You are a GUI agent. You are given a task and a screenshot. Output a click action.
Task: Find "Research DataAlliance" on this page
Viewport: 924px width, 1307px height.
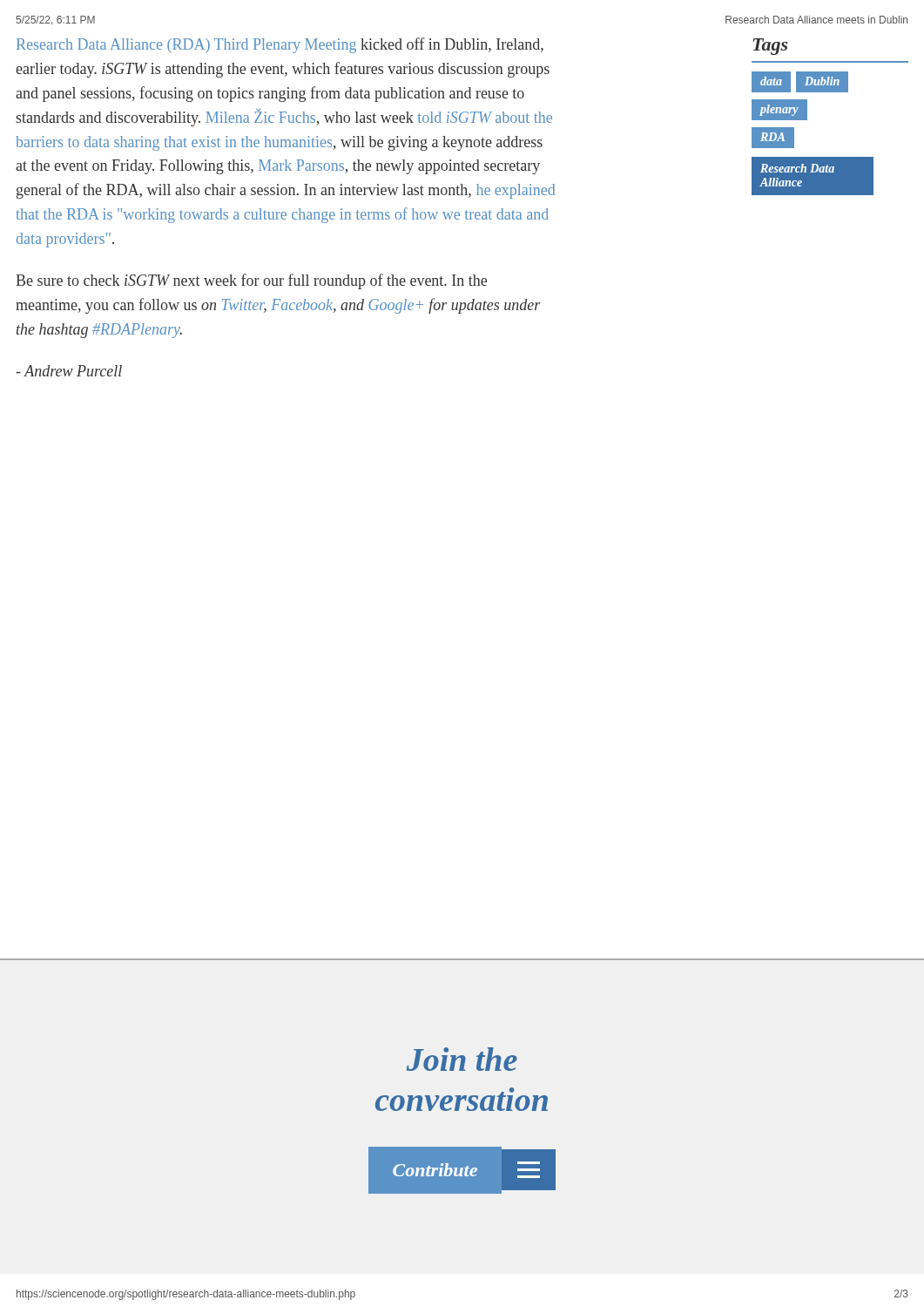(x=797, y=176)
